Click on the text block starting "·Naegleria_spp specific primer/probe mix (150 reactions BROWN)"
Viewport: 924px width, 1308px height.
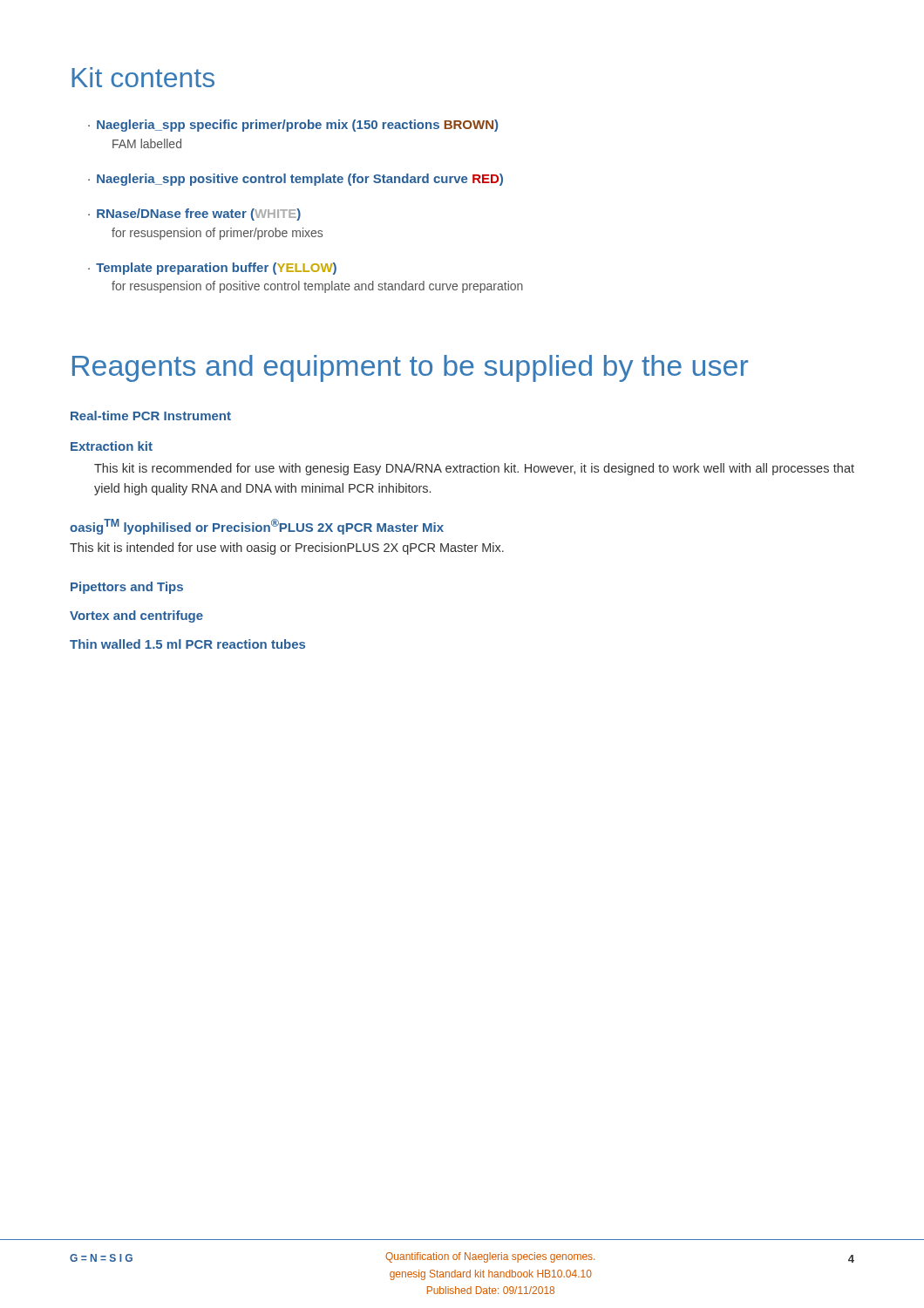click(x=471, y=135)
